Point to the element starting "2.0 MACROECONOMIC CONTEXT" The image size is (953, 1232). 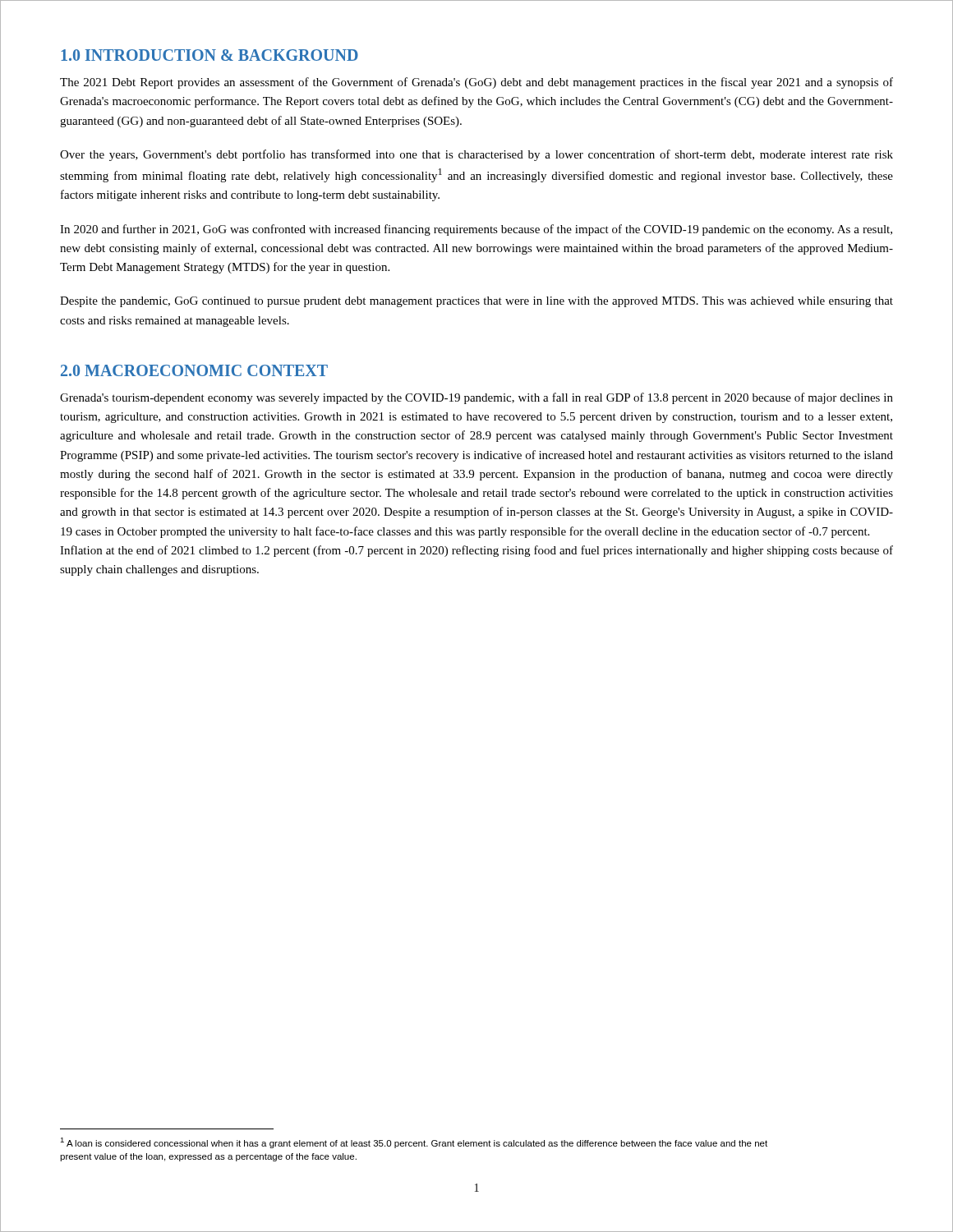(x=194, y=370)
